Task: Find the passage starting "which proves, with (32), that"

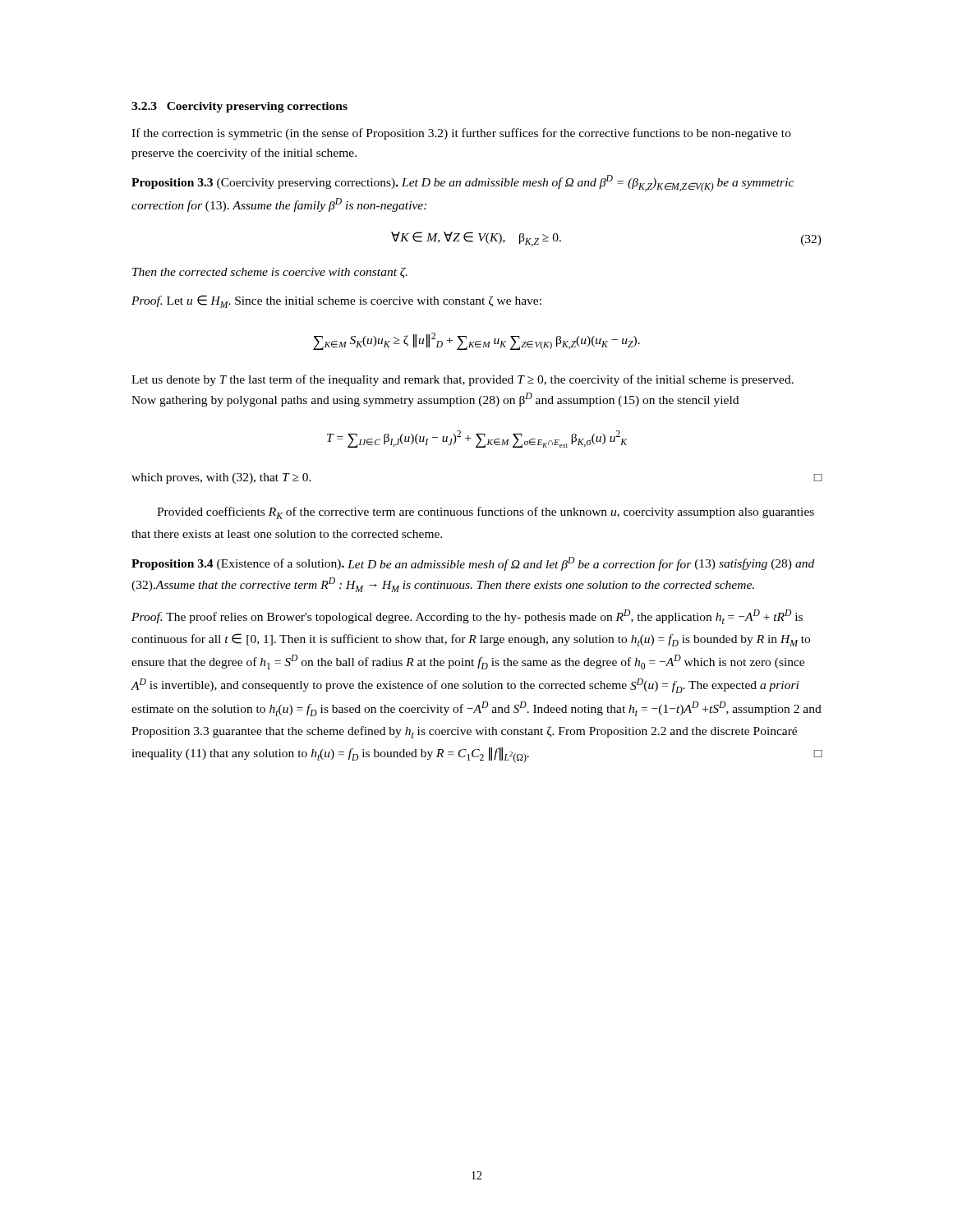Action: pos(217,478)
